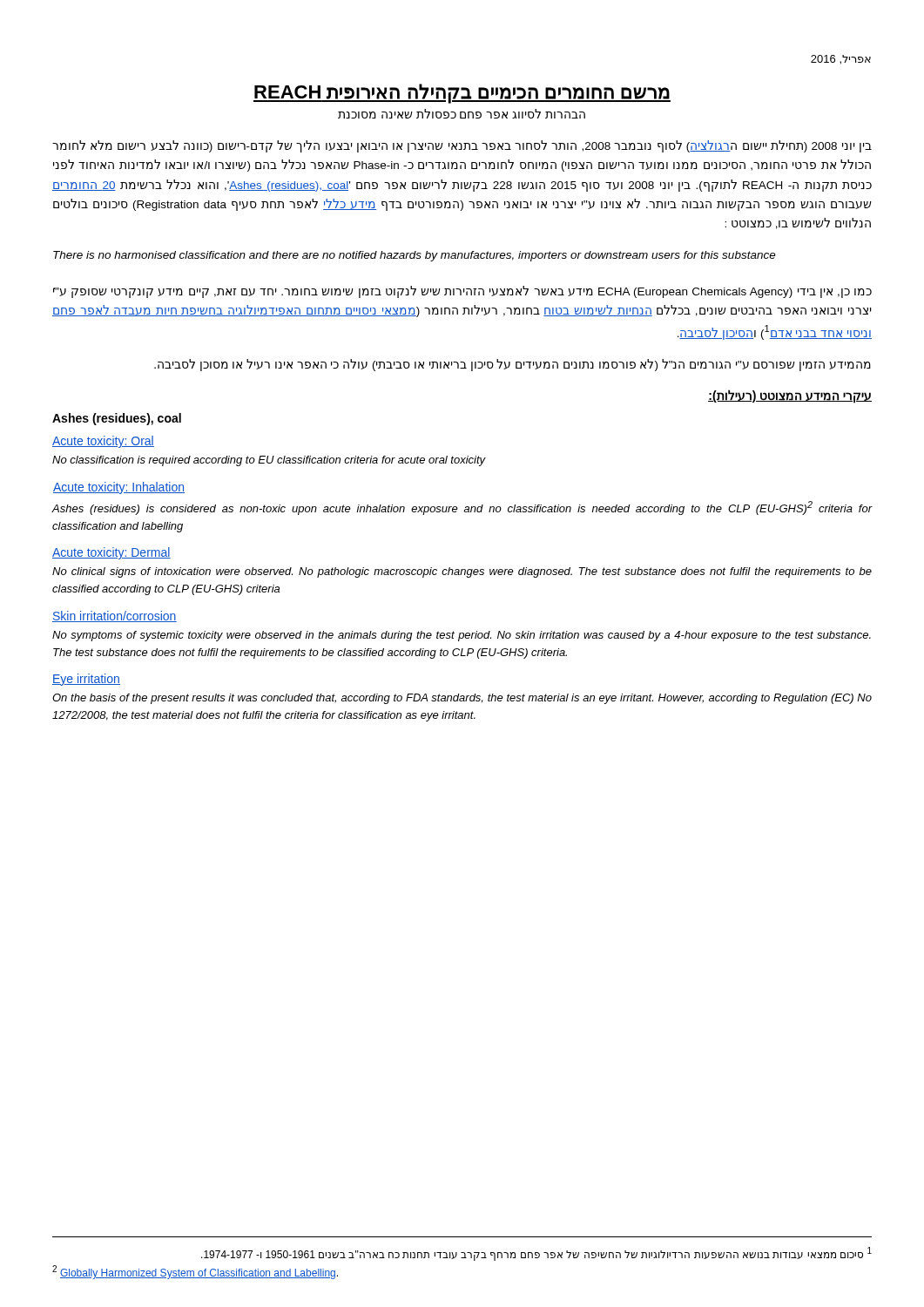Click on the passage starting "כמו כן, אין בידי"
Image resolution: width=924 pixels, height=1307 pixels.
click(462, 312)
